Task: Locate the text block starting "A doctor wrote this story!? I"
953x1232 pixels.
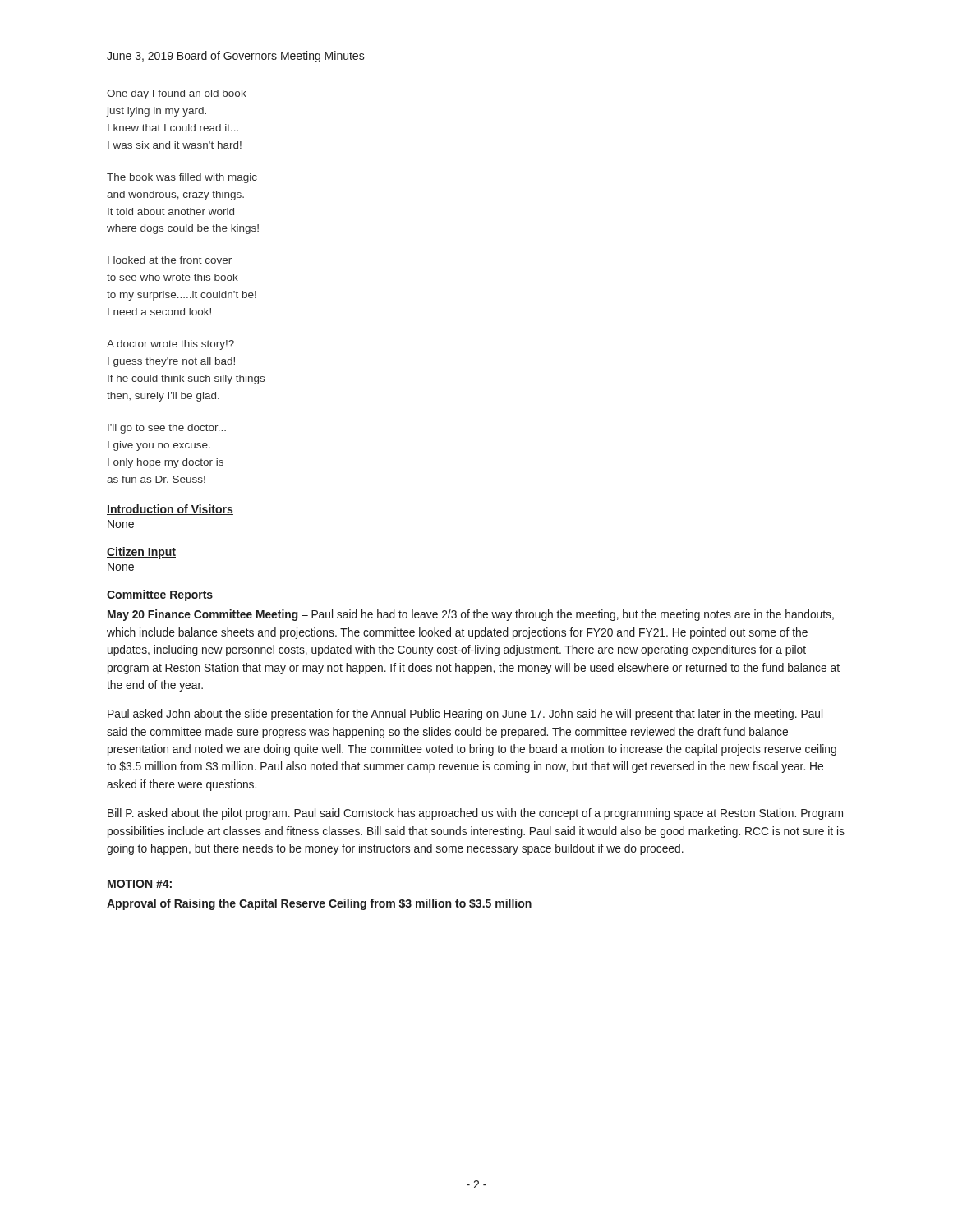Action: click(x=186, y=370)
